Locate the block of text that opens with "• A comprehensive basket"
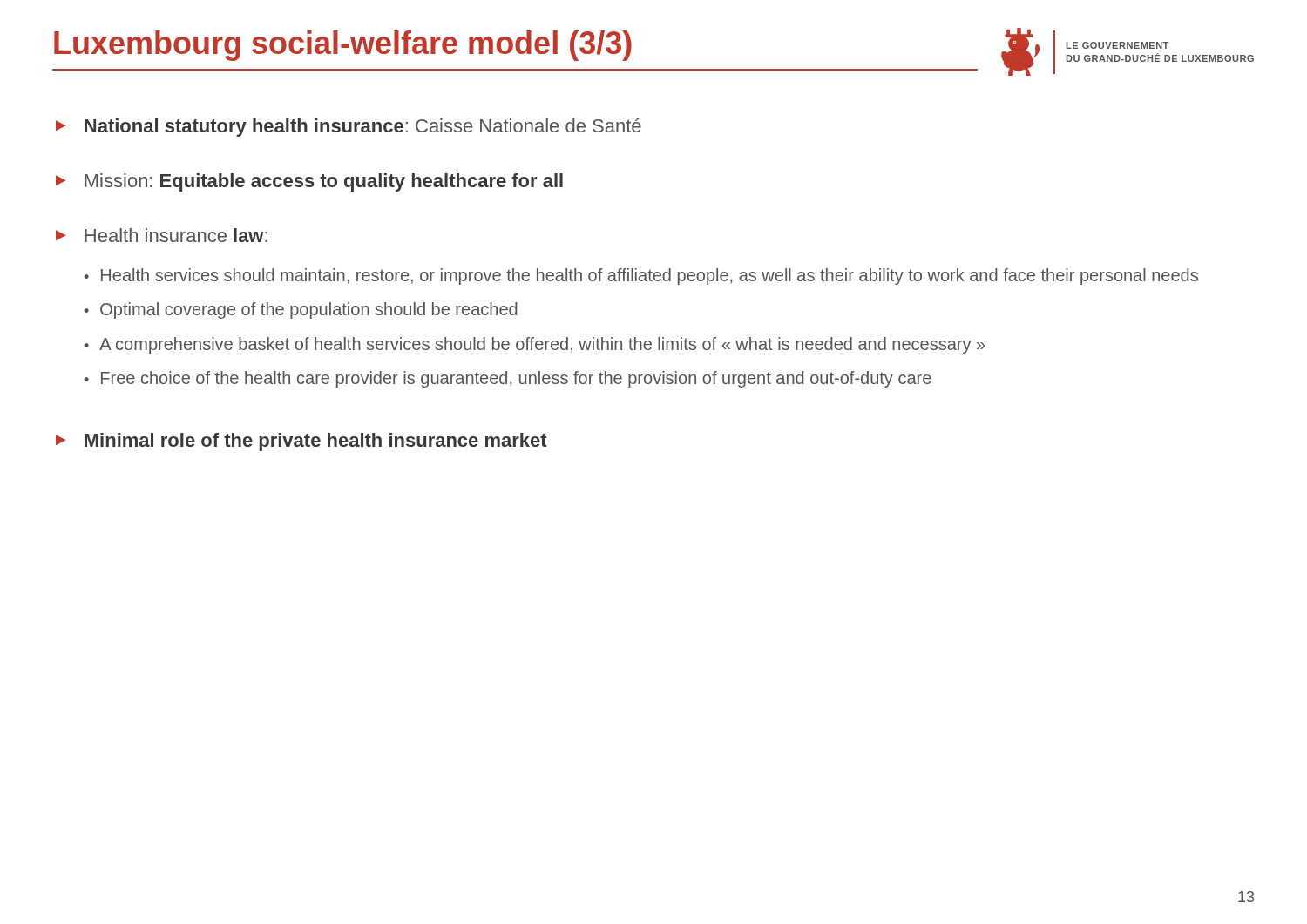 point(535,344)
